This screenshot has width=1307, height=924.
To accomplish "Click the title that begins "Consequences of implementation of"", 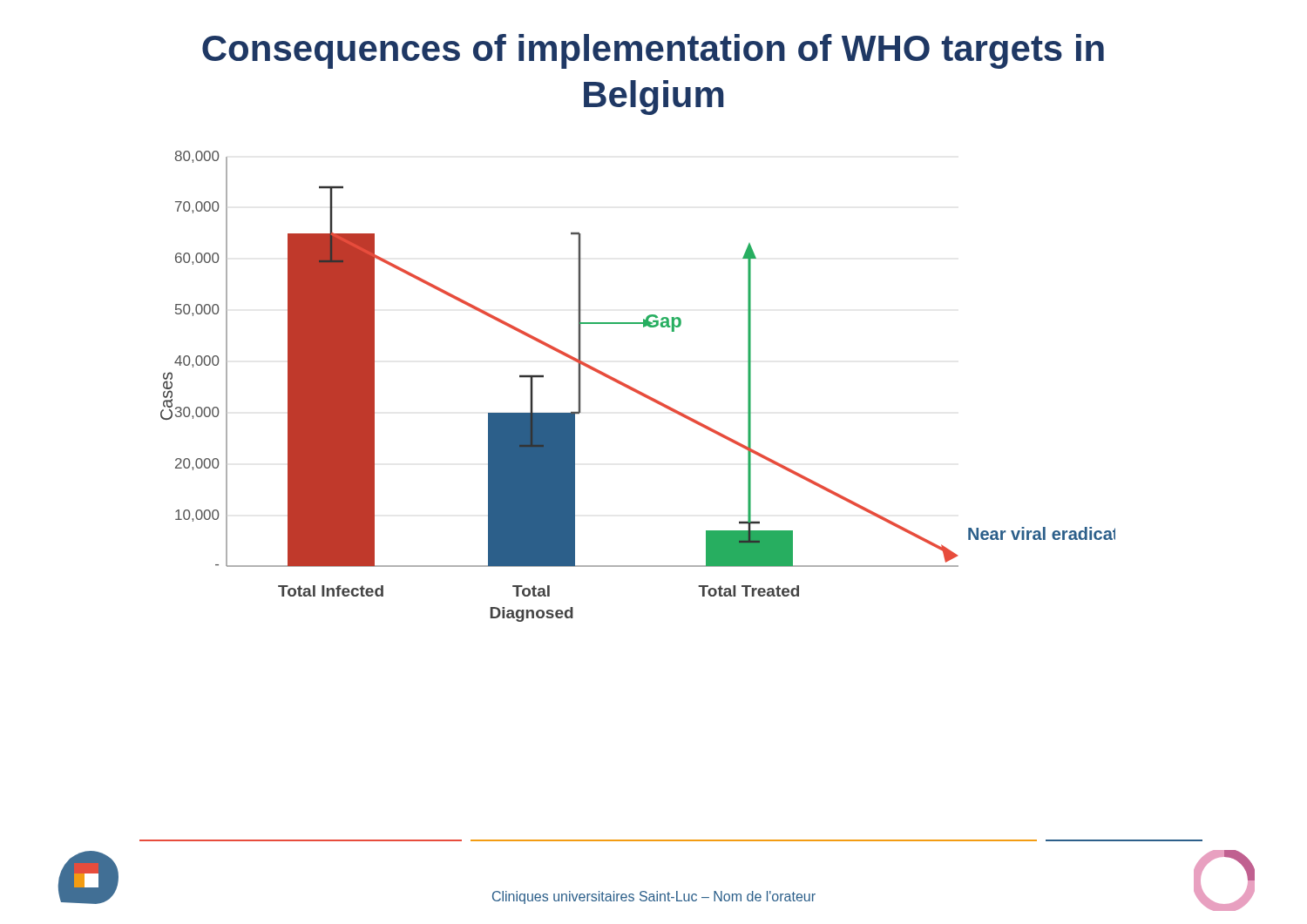I will (x=654, y=71).
